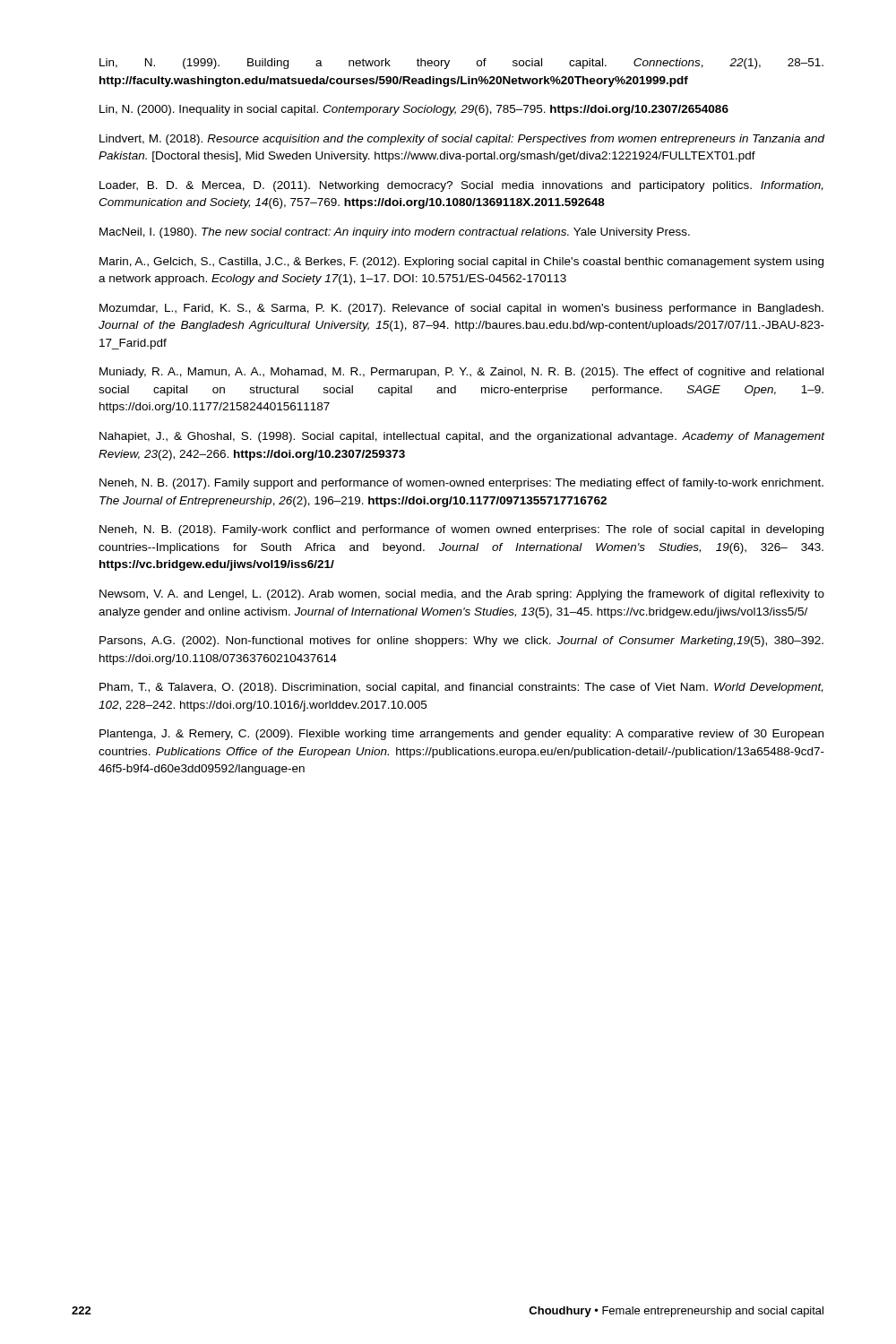
Task: Locate the text block starting "Neneh, N. B. (2017). Family support"
Action: pyautogui.click(x=448, y=492)
